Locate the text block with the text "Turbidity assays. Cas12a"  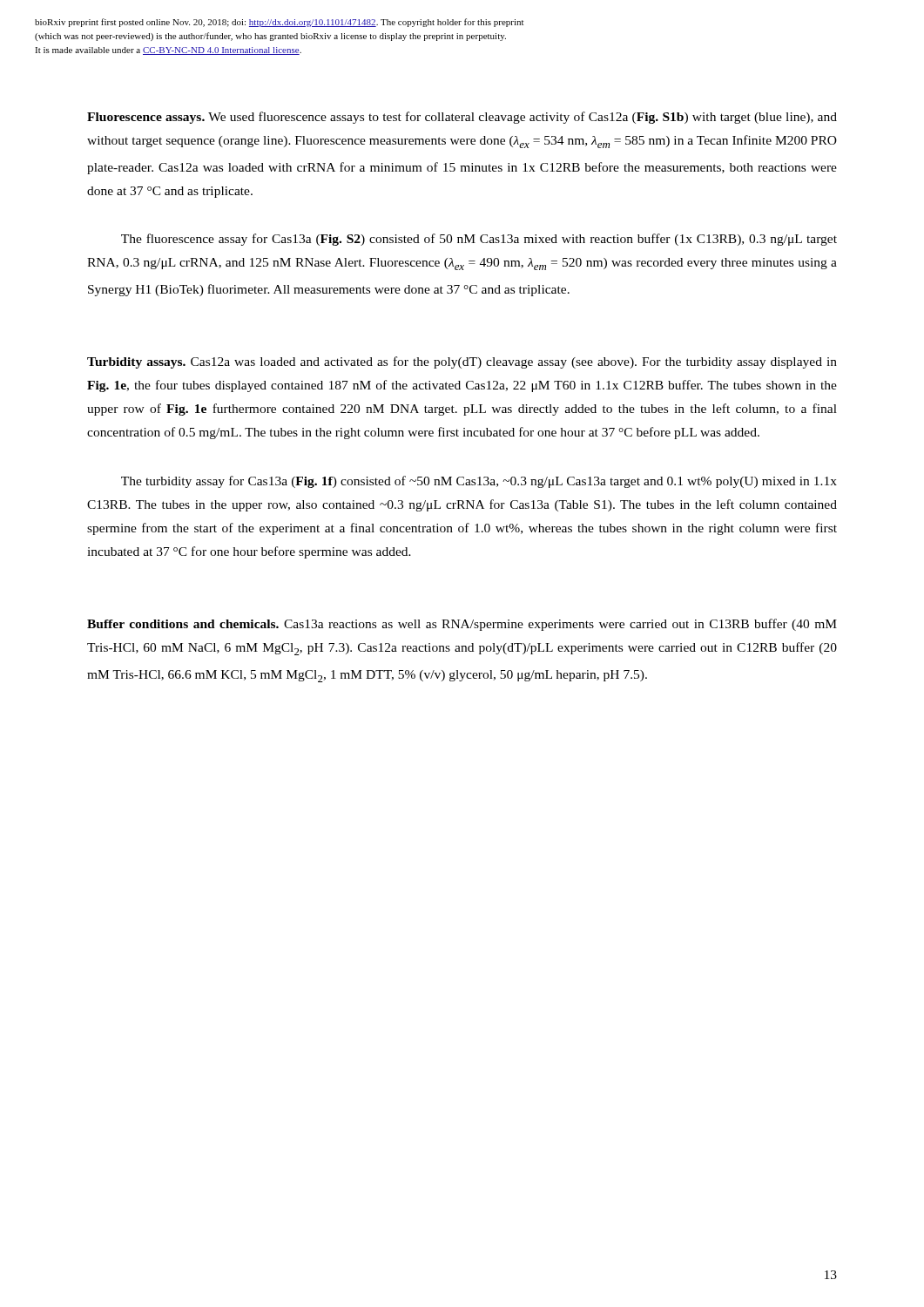[462, 397]
